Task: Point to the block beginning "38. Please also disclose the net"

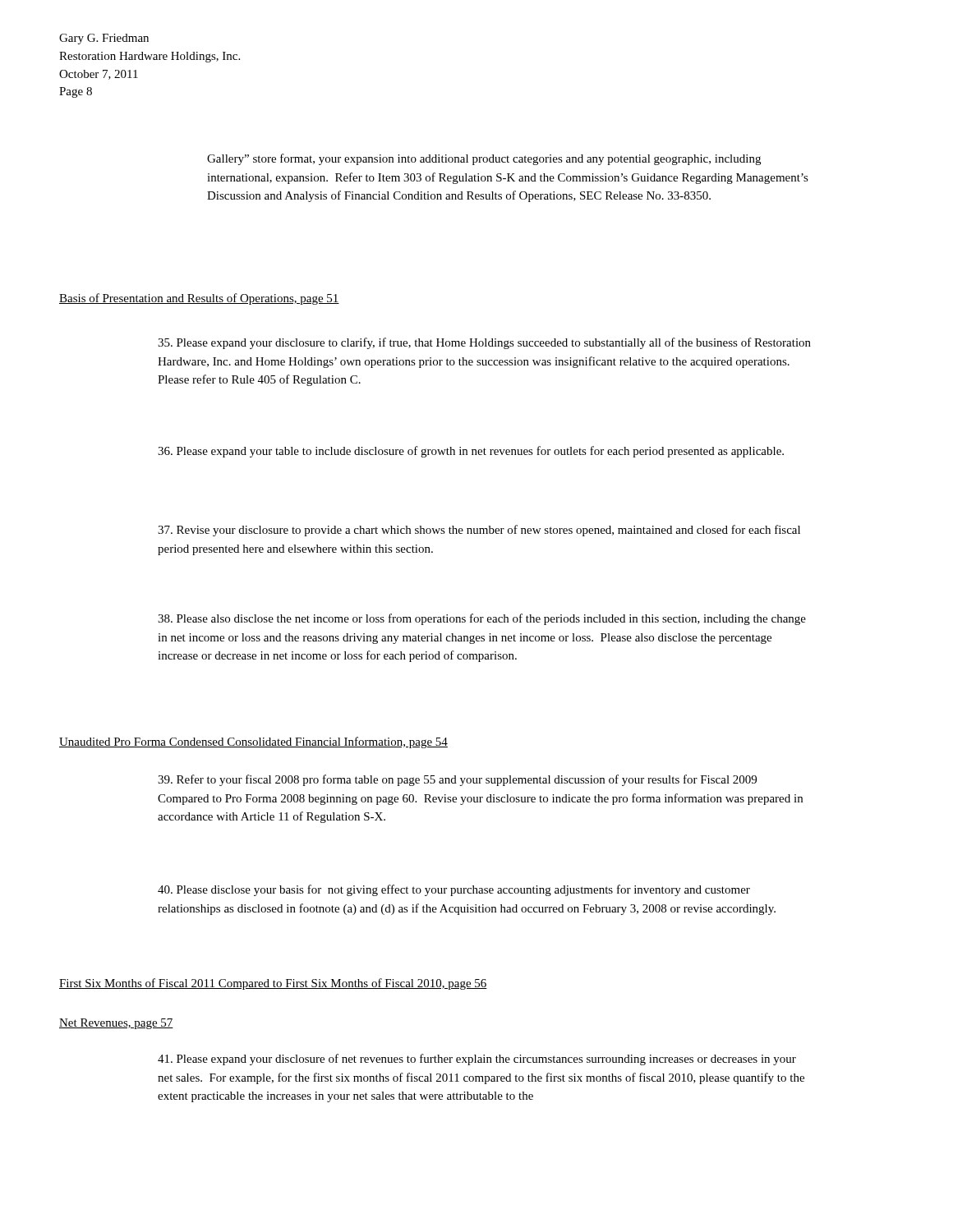Action: pos(485,637)
